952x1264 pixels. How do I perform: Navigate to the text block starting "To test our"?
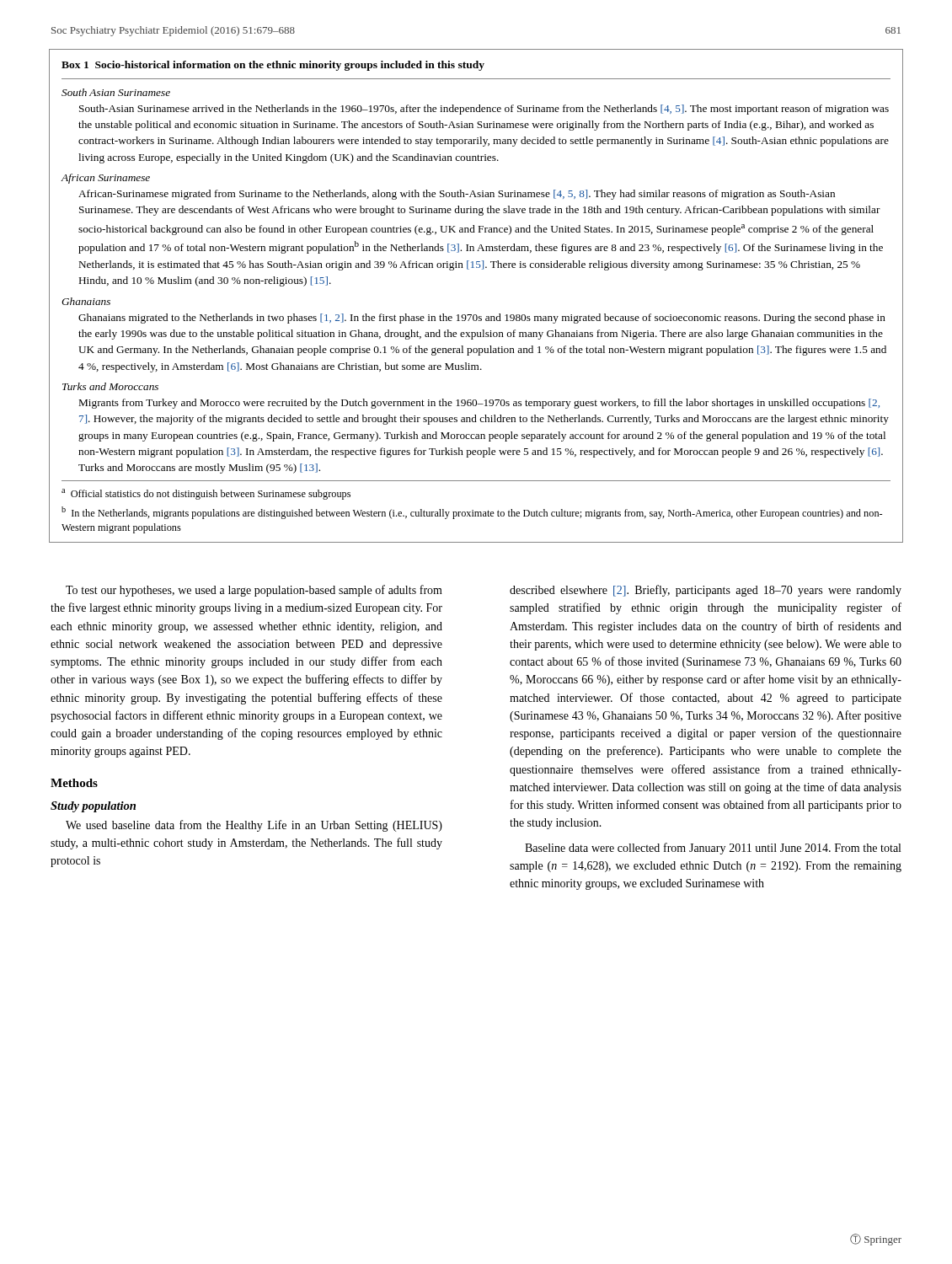(x=246, y=671)
